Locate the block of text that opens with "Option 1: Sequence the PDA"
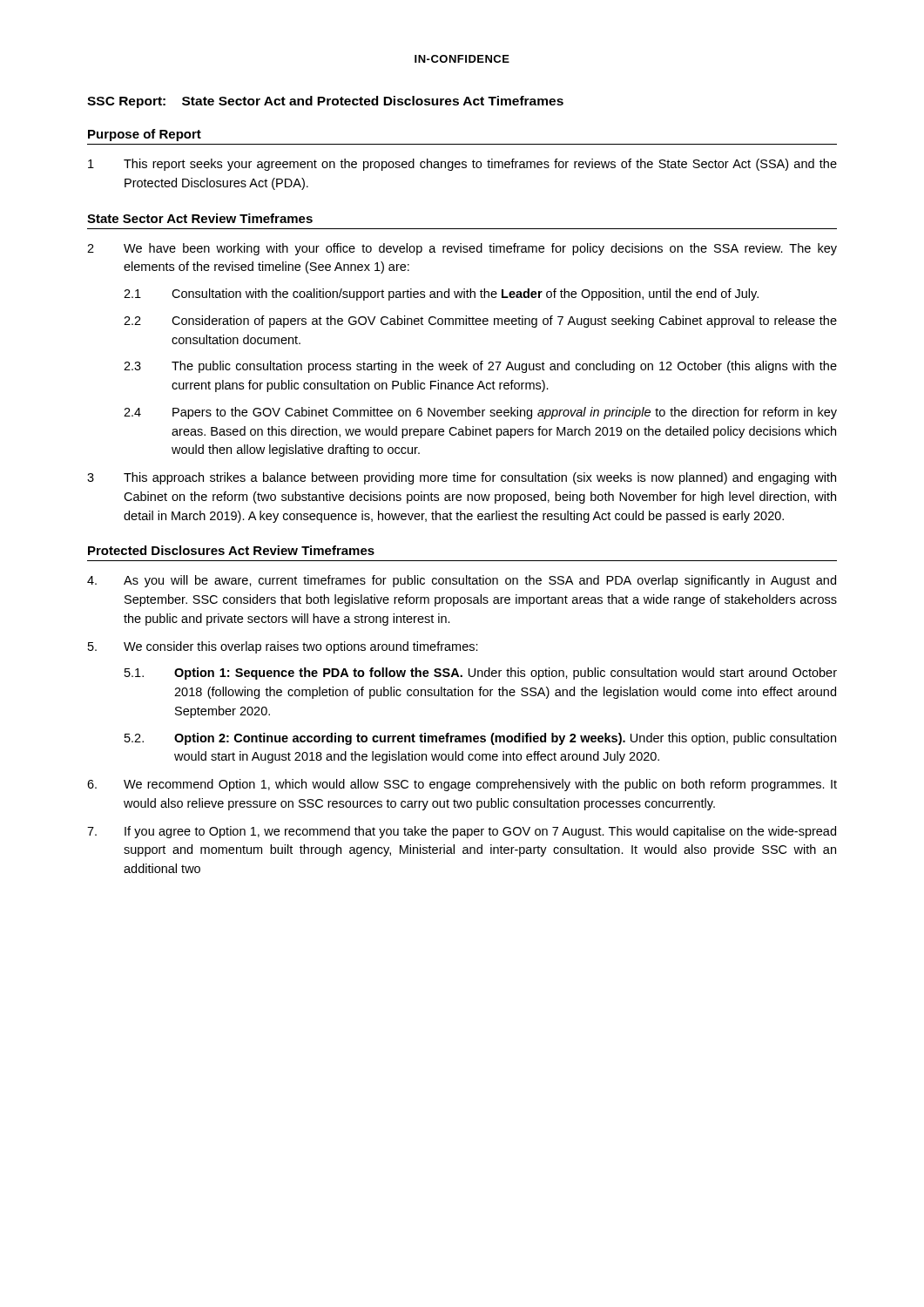The image size is (924, 1307). pos(506,692)
